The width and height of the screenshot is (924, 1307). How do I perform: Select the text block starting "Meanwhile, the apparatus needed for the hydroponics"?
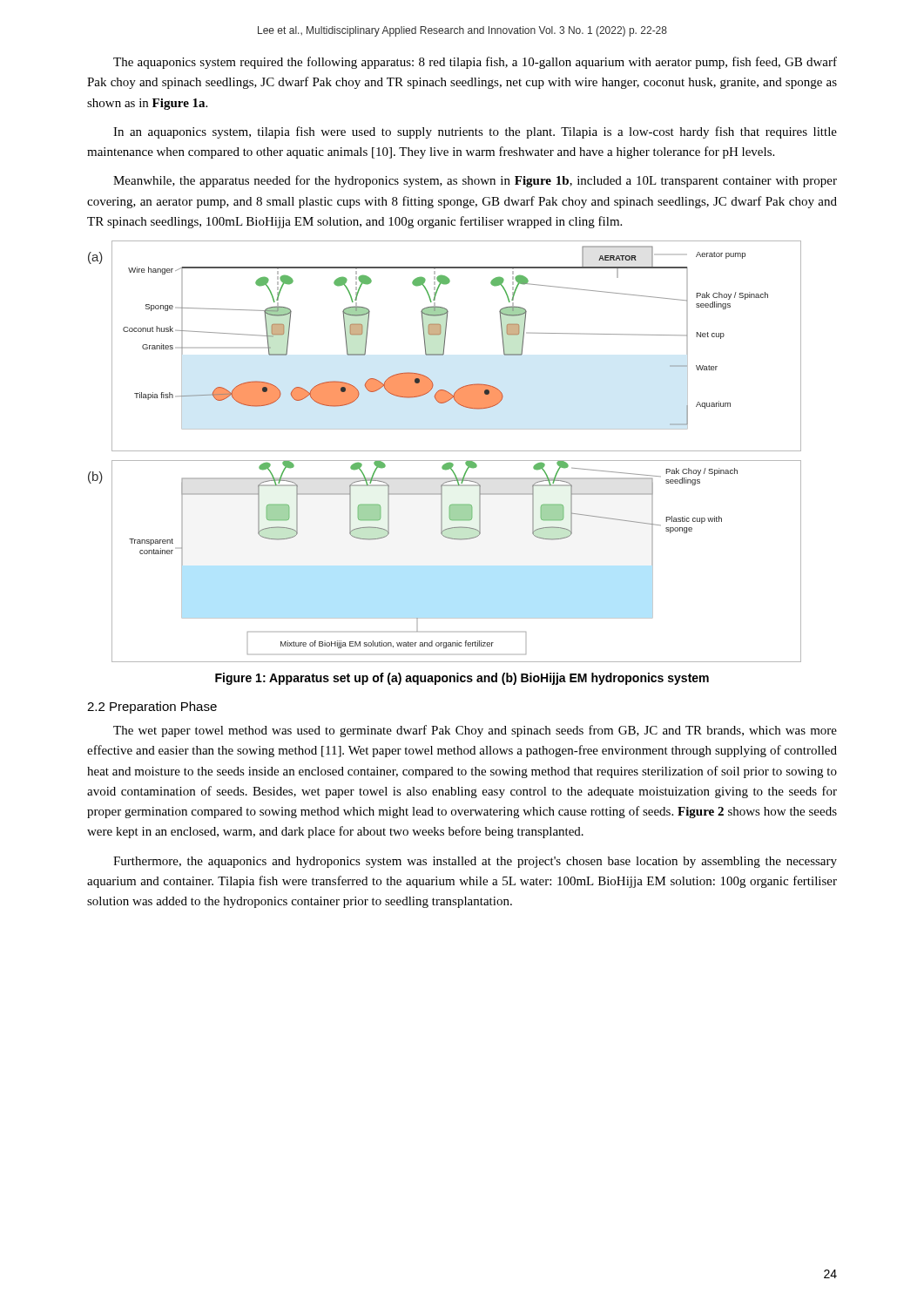(462, 201)
